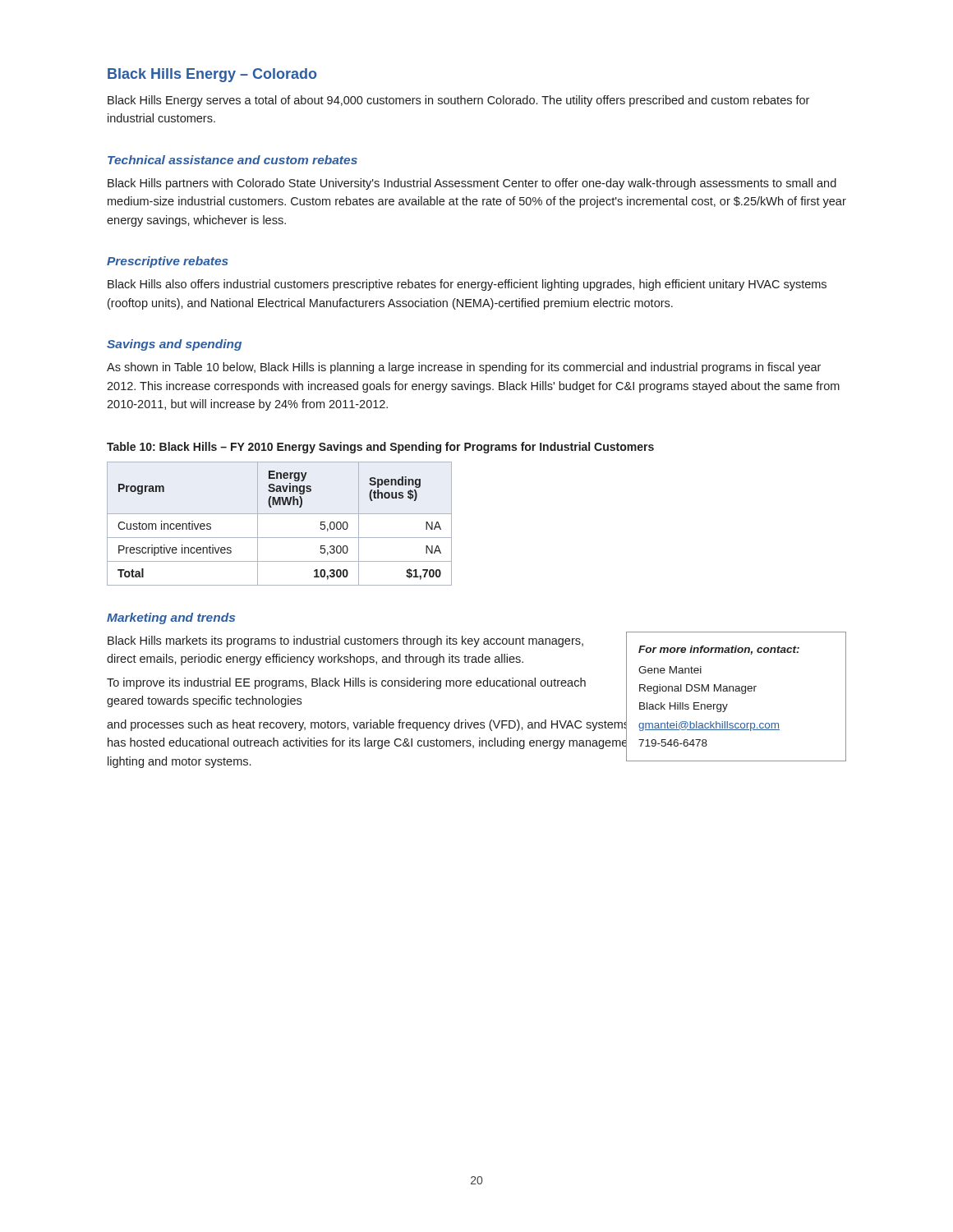Image resolution: width=953 pixels, height=1232 pixels.
Task: Click on the block starting "Prescriptive rebates"
Action: coord(168,261)
